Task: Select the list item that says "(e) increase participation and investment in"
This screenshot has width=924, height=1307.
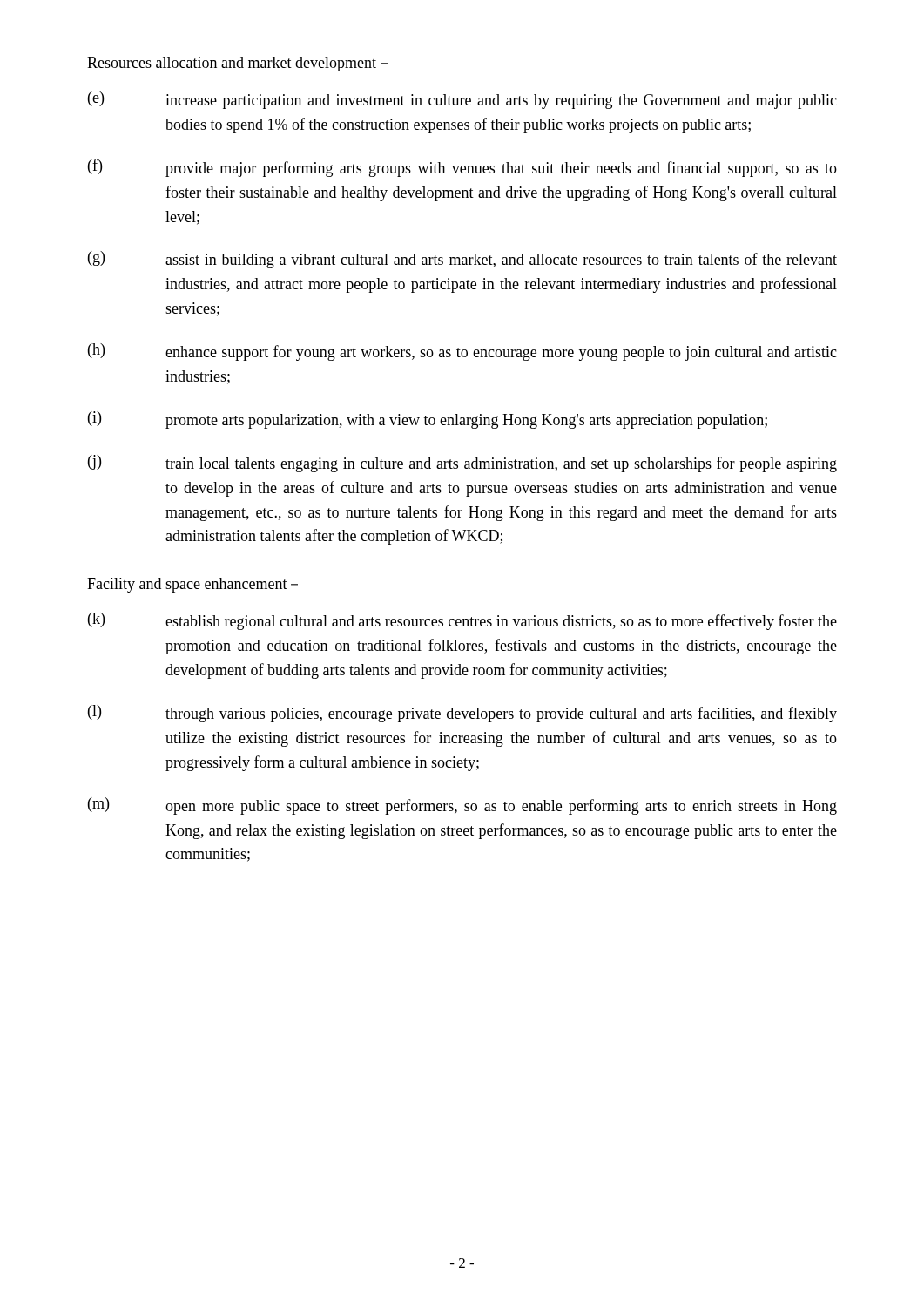Action: tap(462, 113)
